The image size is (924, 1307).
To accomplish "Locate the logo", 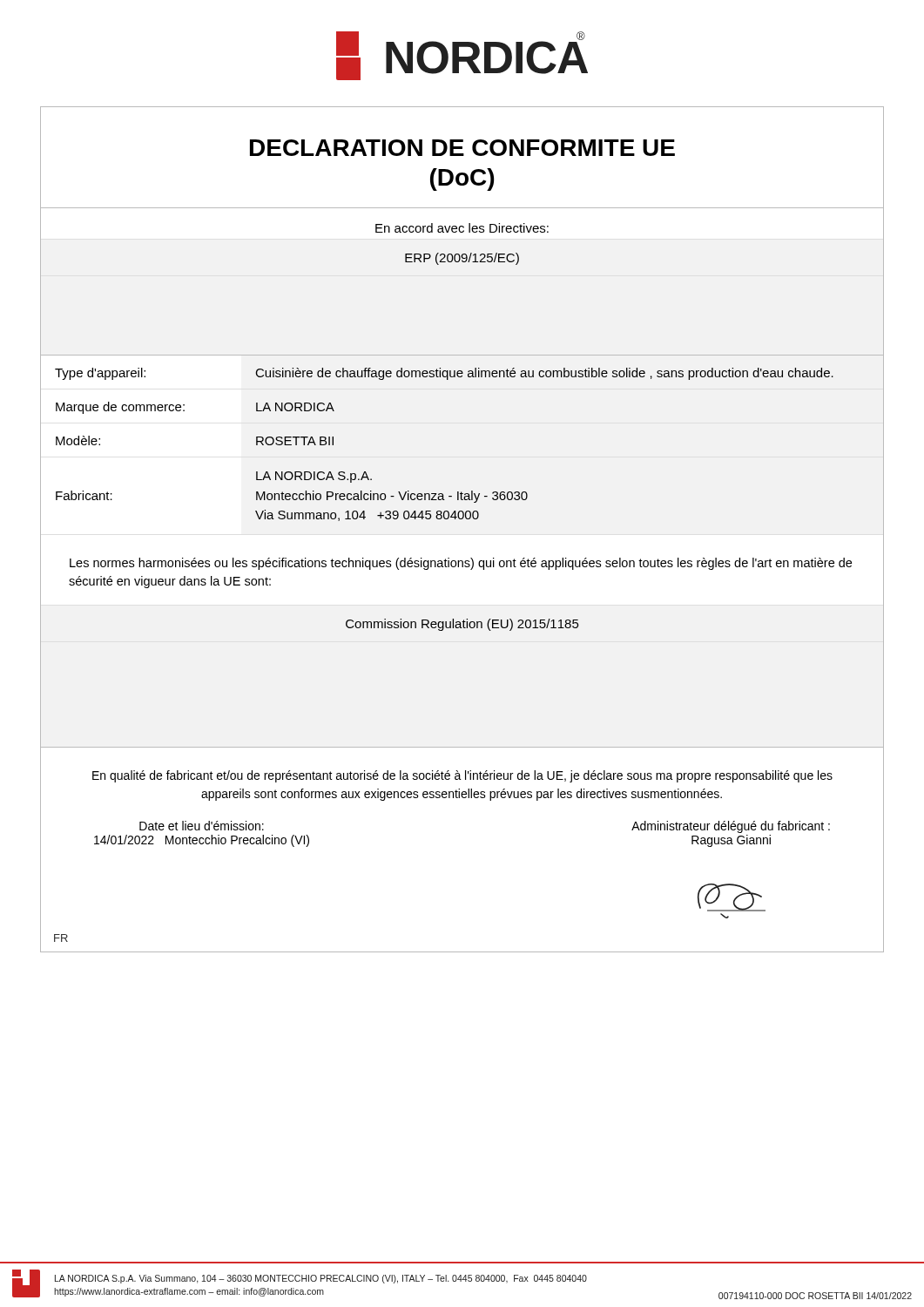I will (462, 53).
